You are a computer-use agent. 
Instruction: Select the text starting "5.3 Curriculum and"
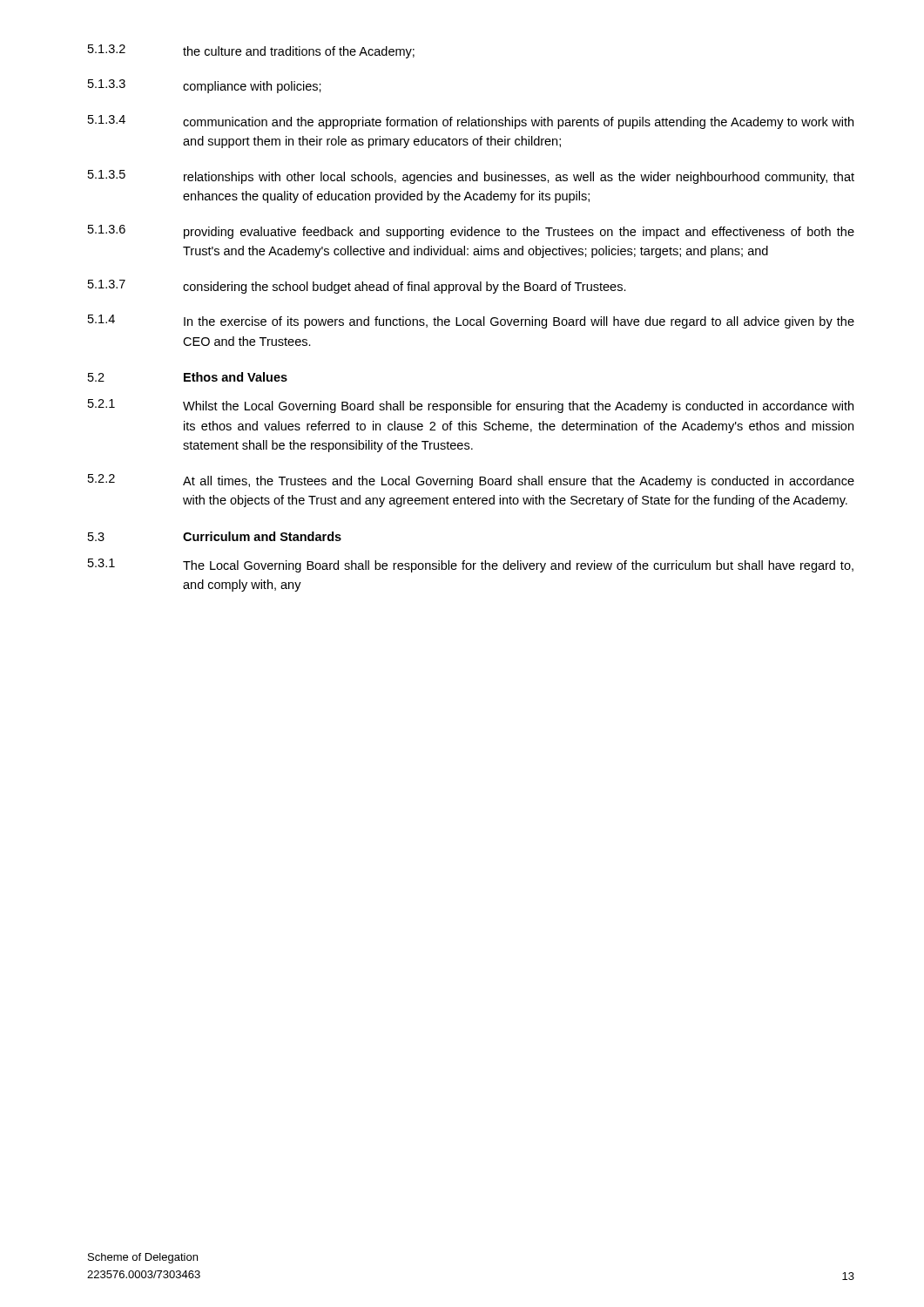[x=214, y=536]
